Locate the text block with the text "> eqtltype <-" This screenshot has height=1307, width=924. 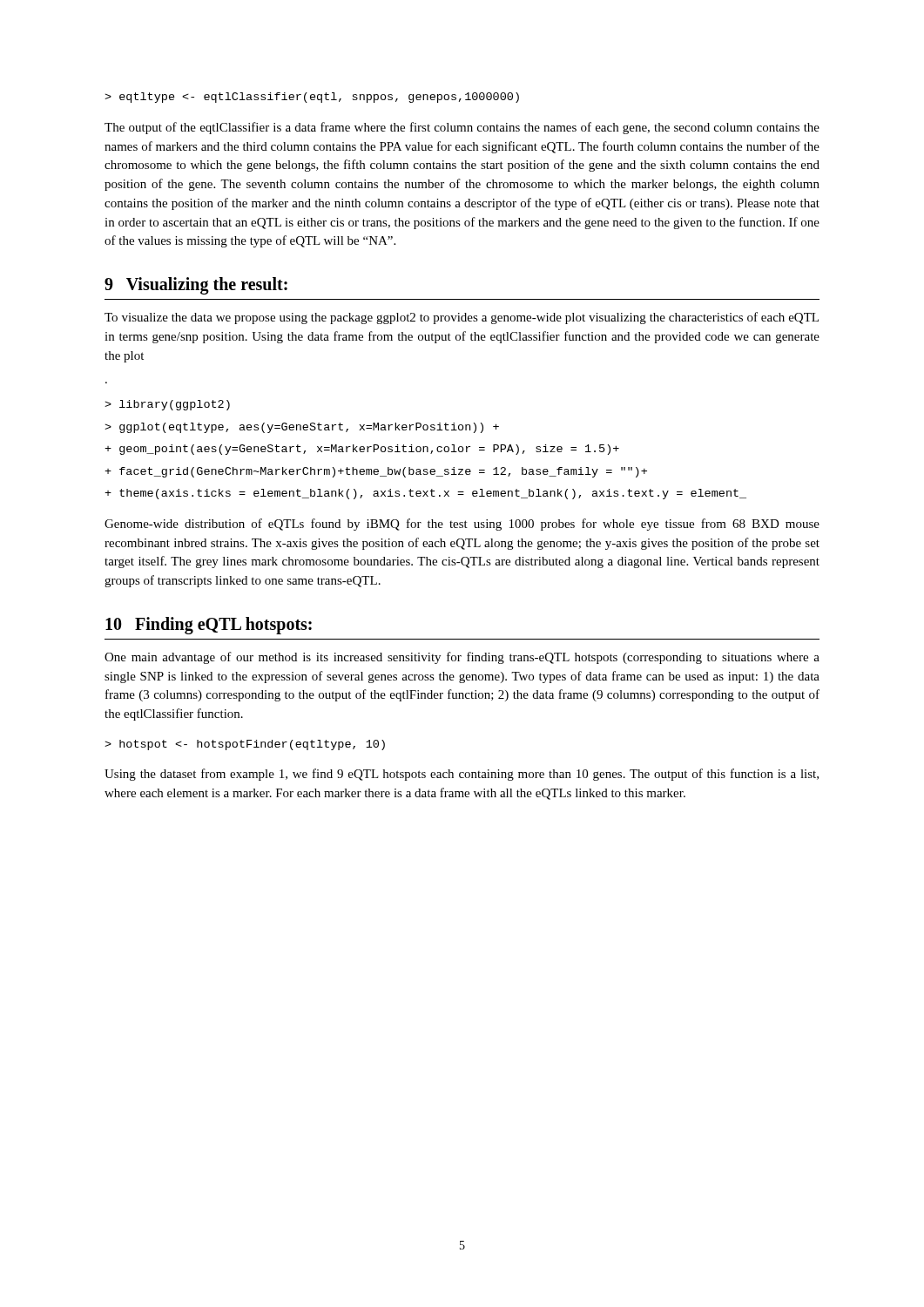313,97
